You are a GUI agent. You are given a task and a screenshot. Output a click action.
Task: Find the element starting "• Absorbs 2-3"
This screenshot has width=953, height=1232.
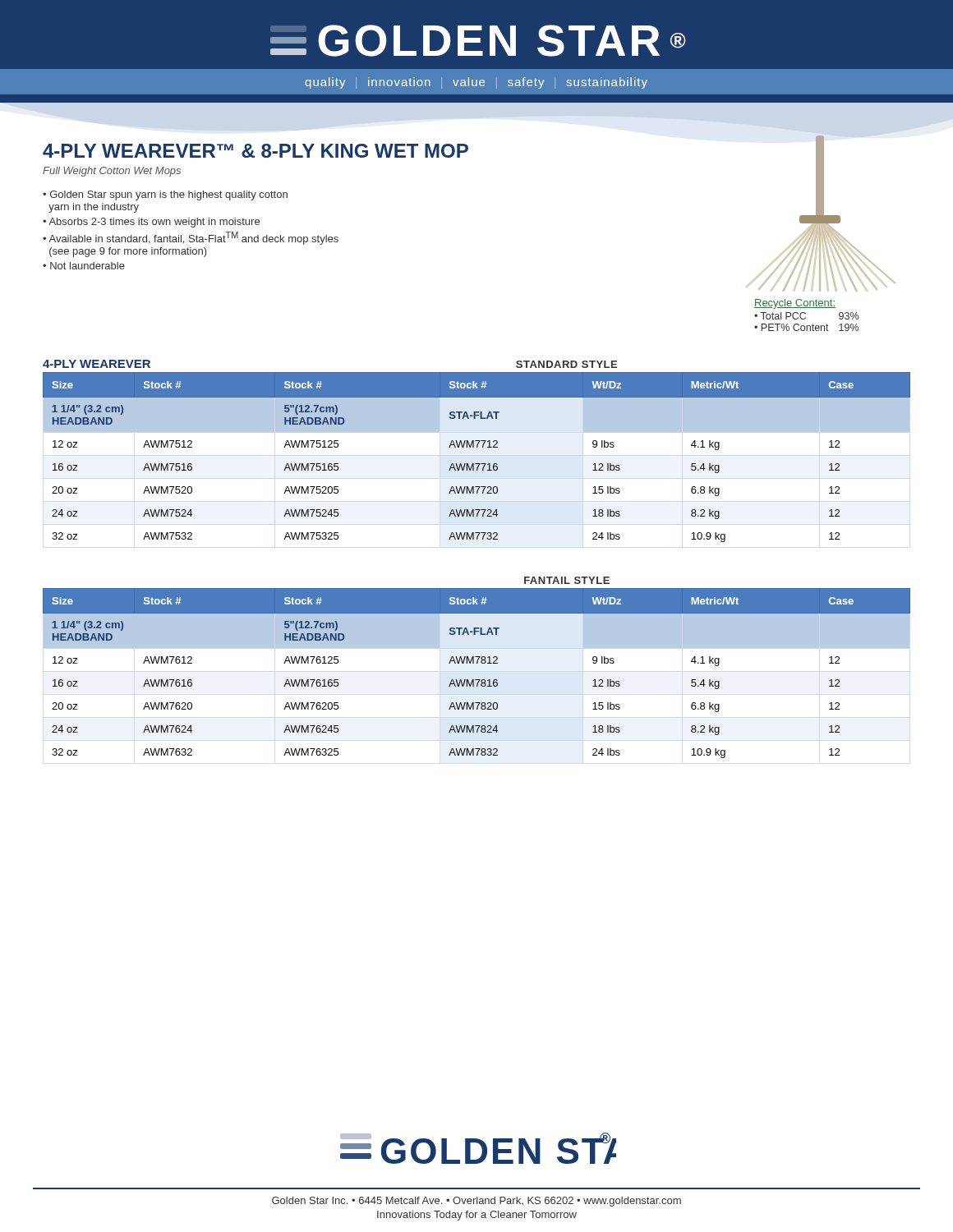[x=151, y=221]
